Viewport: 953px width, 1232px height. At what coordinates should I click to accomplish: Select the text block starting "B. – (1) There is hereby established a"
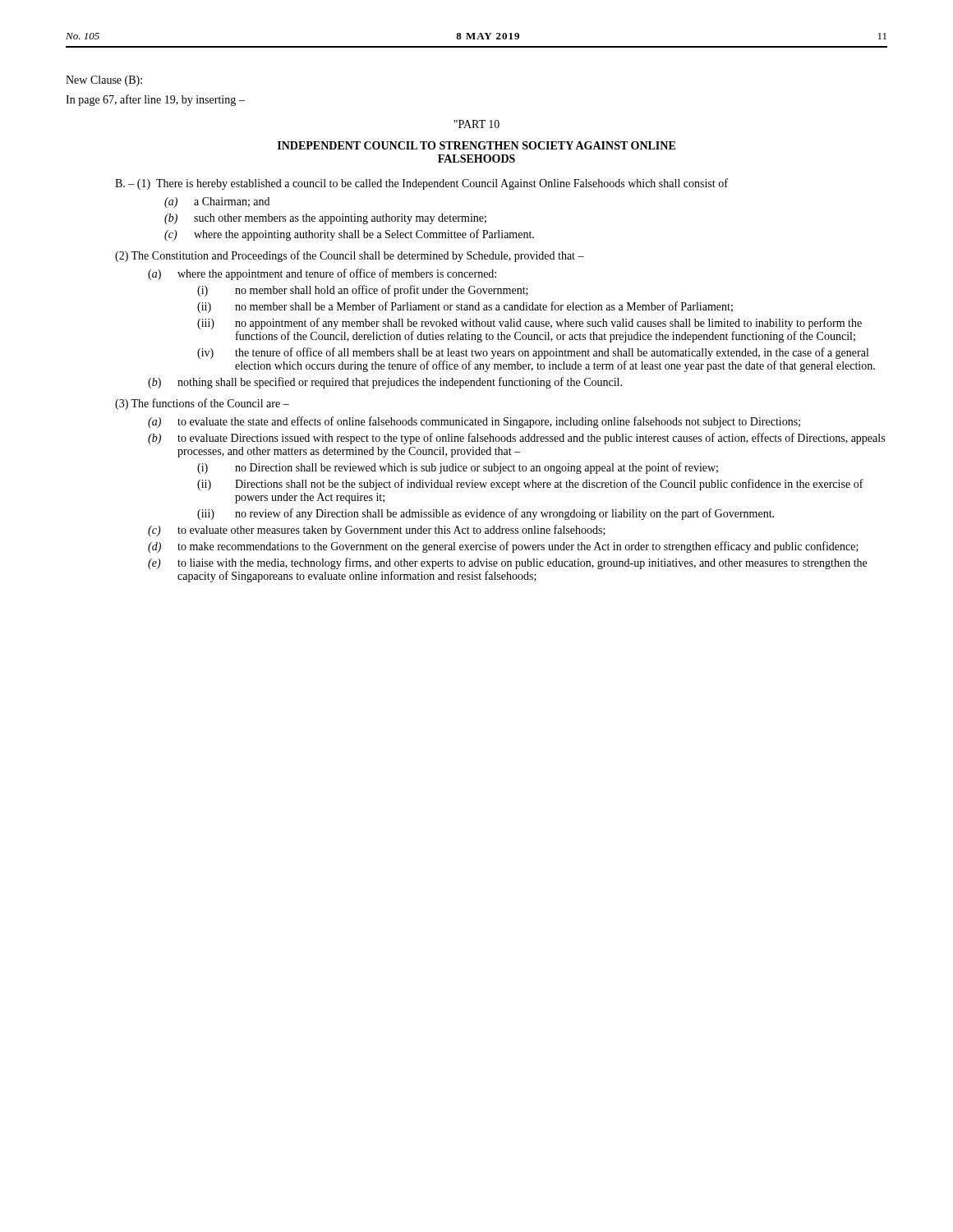[421, 184]
